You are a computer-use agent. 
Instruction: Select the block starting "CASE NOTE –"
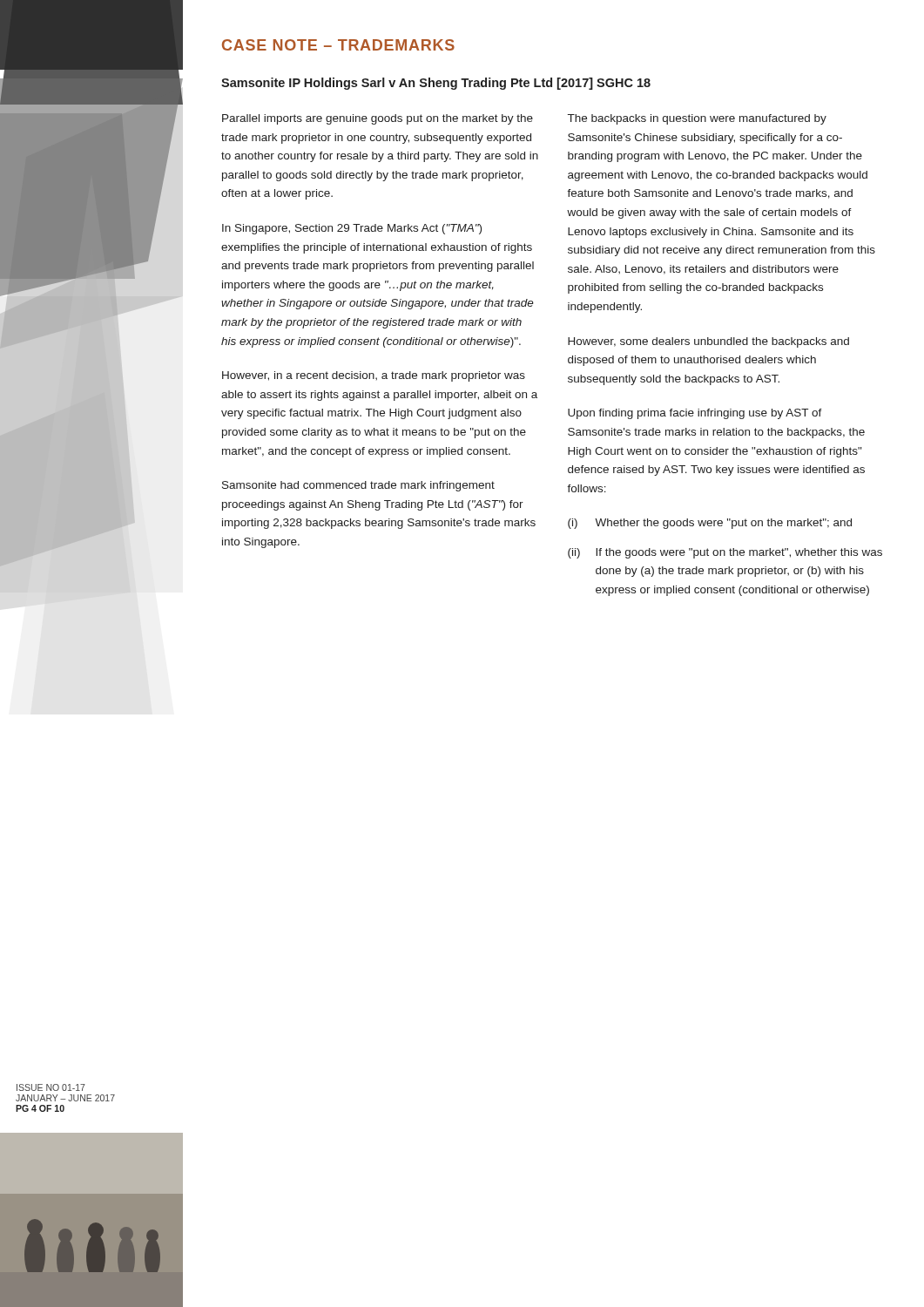(338, 45)
